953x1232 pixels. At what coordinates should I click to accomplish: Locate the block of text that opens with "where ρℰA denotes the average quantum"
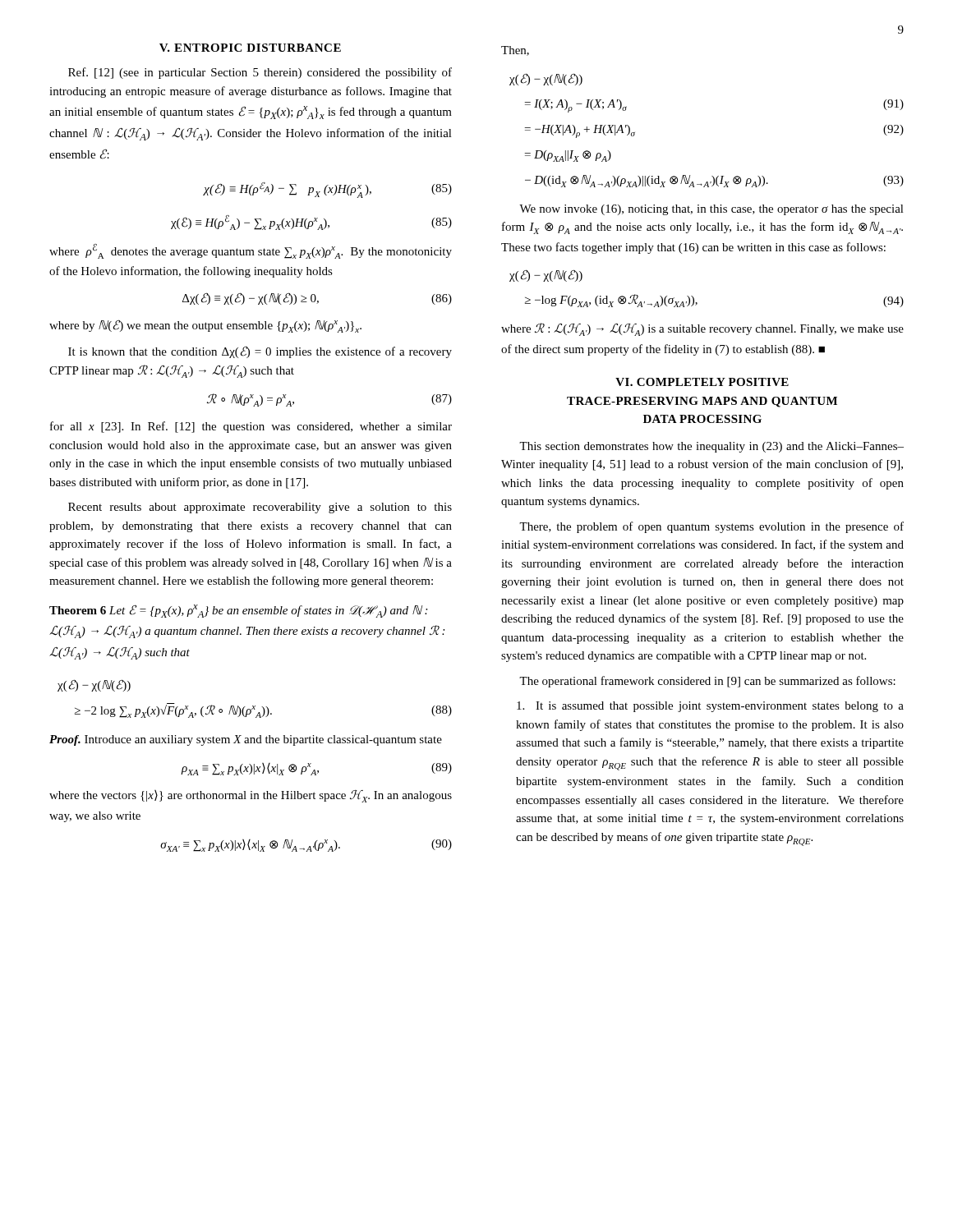251,260
